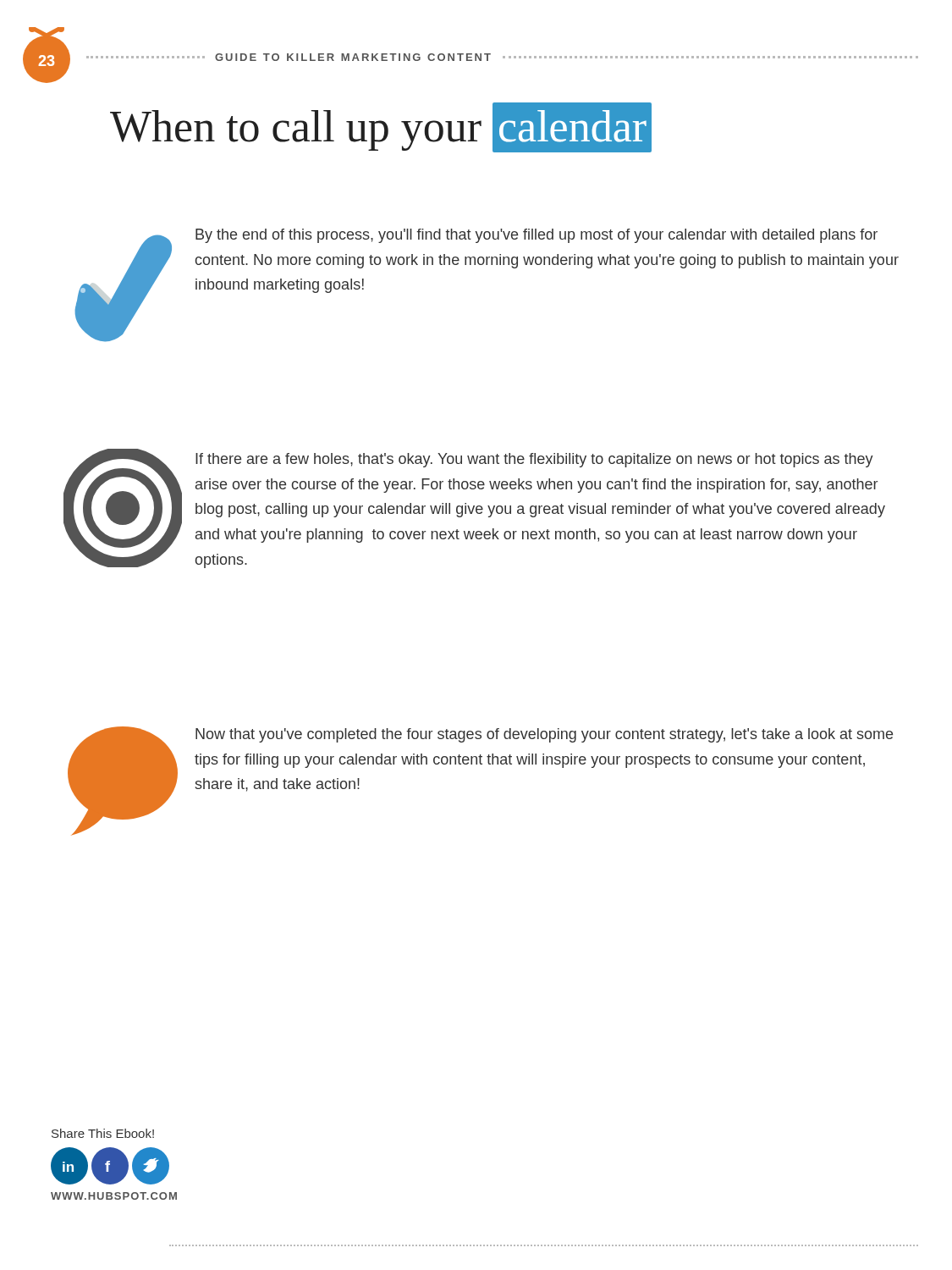
Task: Select the passage starting "If there are"
Action: click(x=540, y=509)
